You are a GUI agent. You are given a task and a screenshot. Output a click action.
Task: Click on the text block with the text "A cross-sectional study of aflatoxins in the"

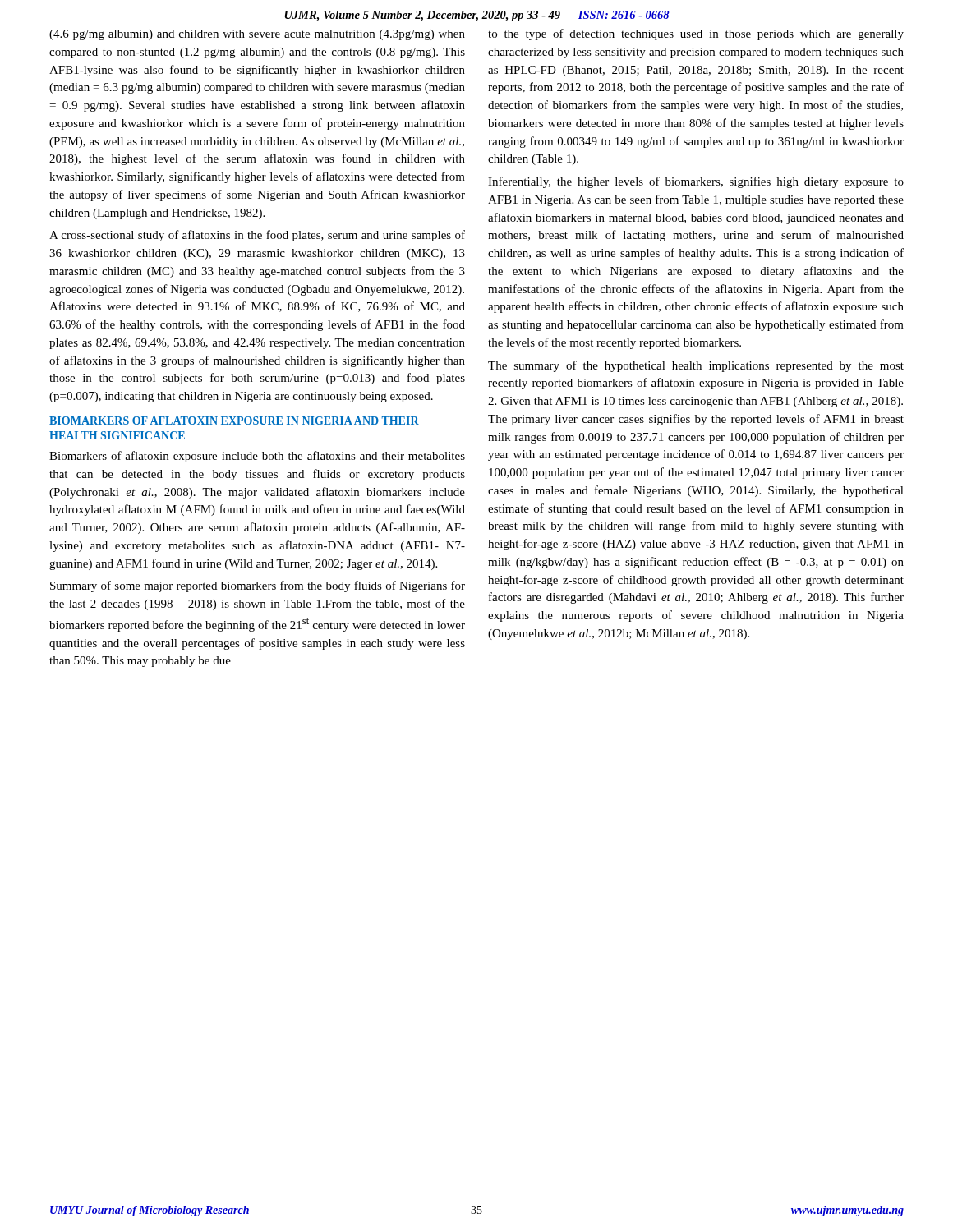pos(257,316)
